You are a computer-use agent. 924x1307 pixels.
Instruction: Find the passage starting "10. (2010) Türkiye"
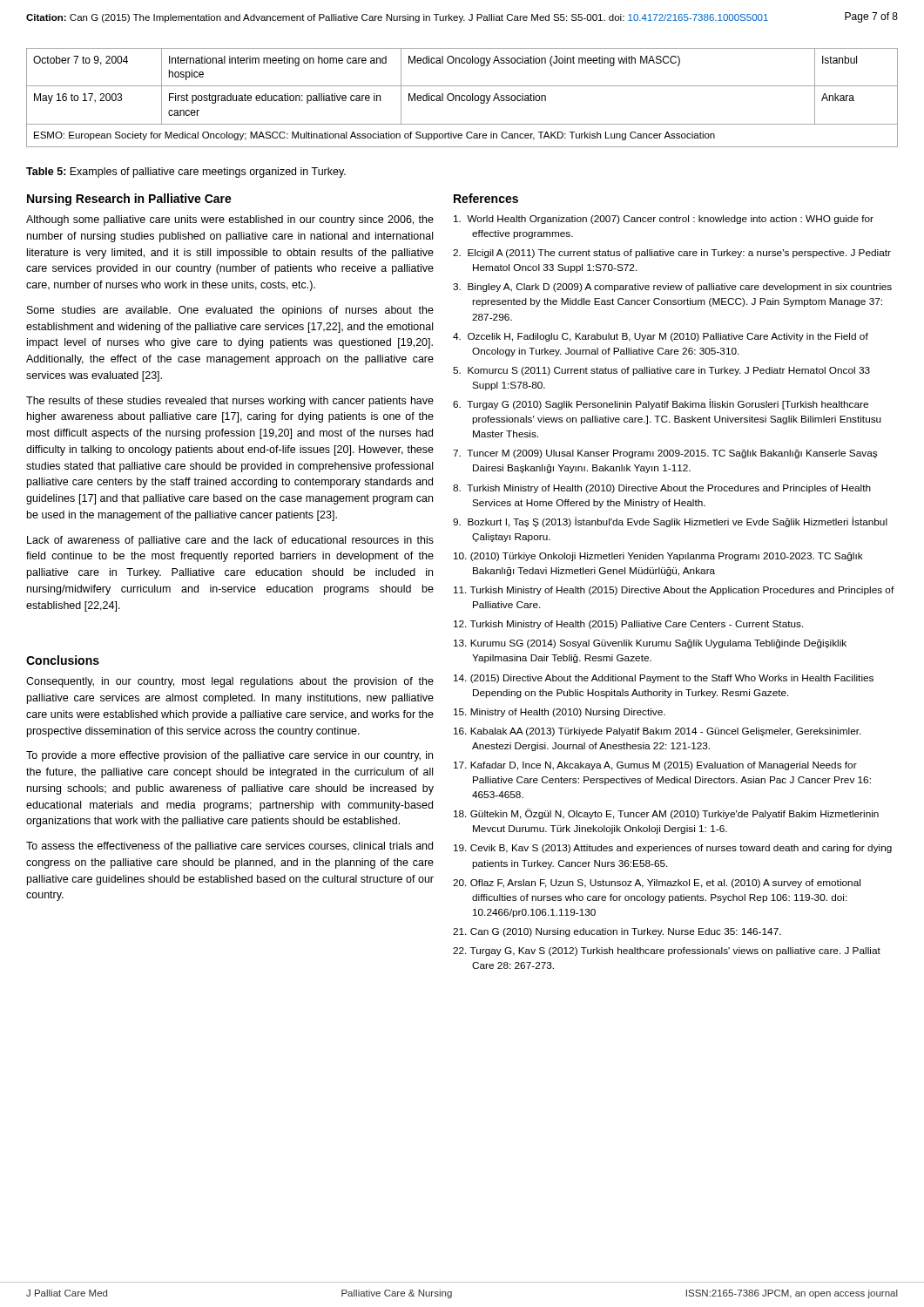point(658,563)
